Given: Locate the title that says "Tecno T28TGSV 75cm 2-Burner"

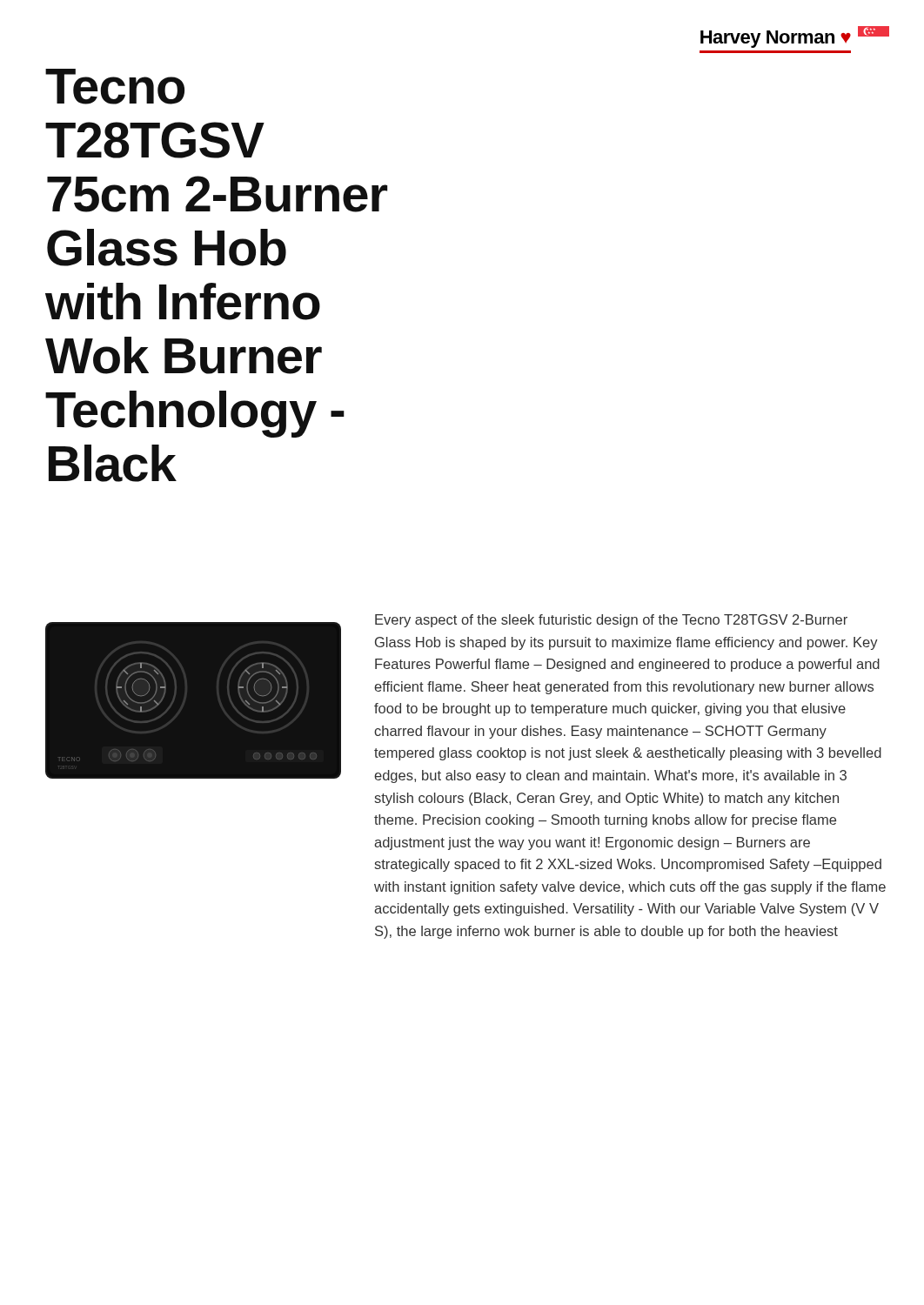Looking at the screenshot, I should click(x=263, y=275).
